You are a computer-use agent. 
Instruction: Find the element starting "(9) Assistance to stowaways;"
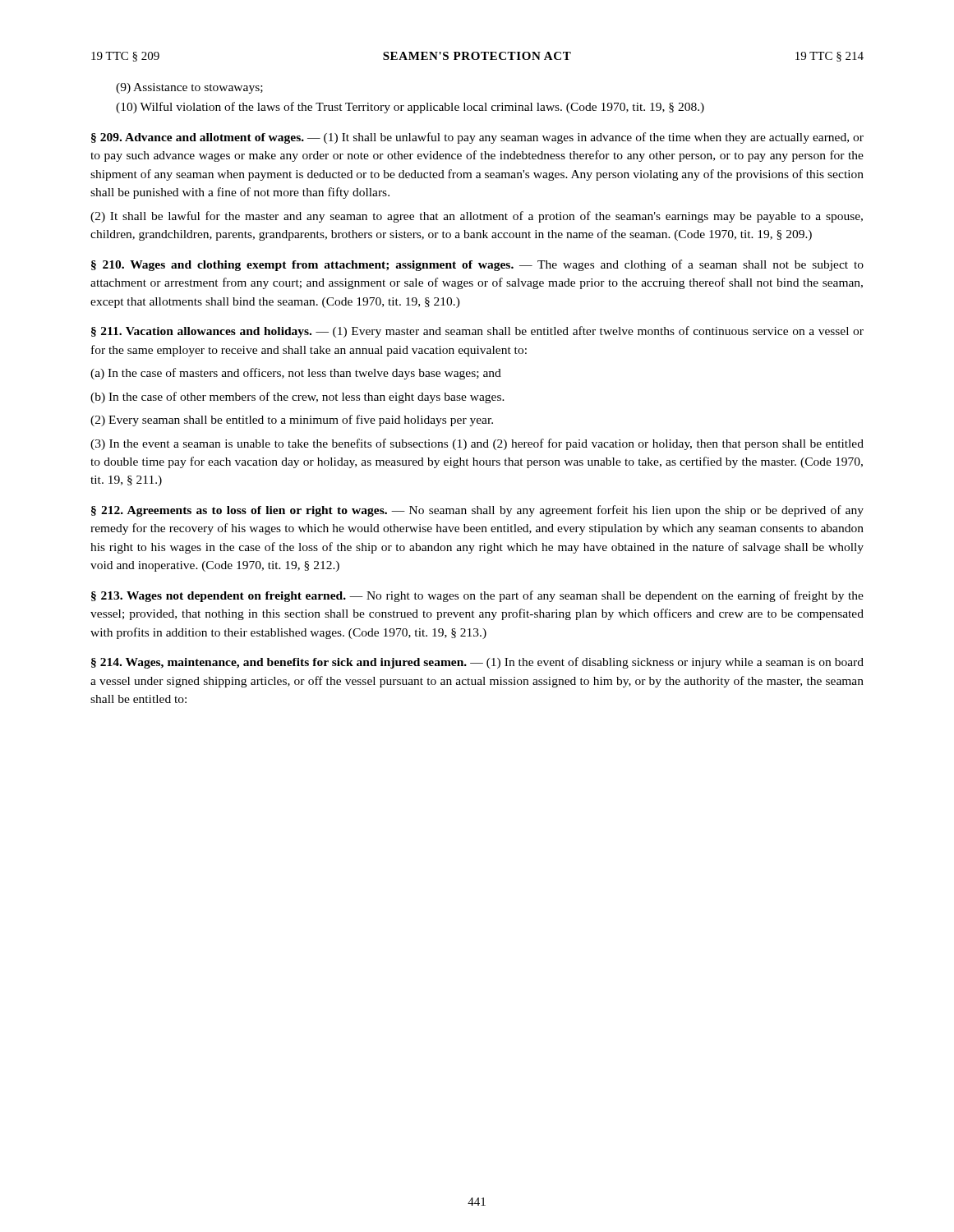pos(190,87)
